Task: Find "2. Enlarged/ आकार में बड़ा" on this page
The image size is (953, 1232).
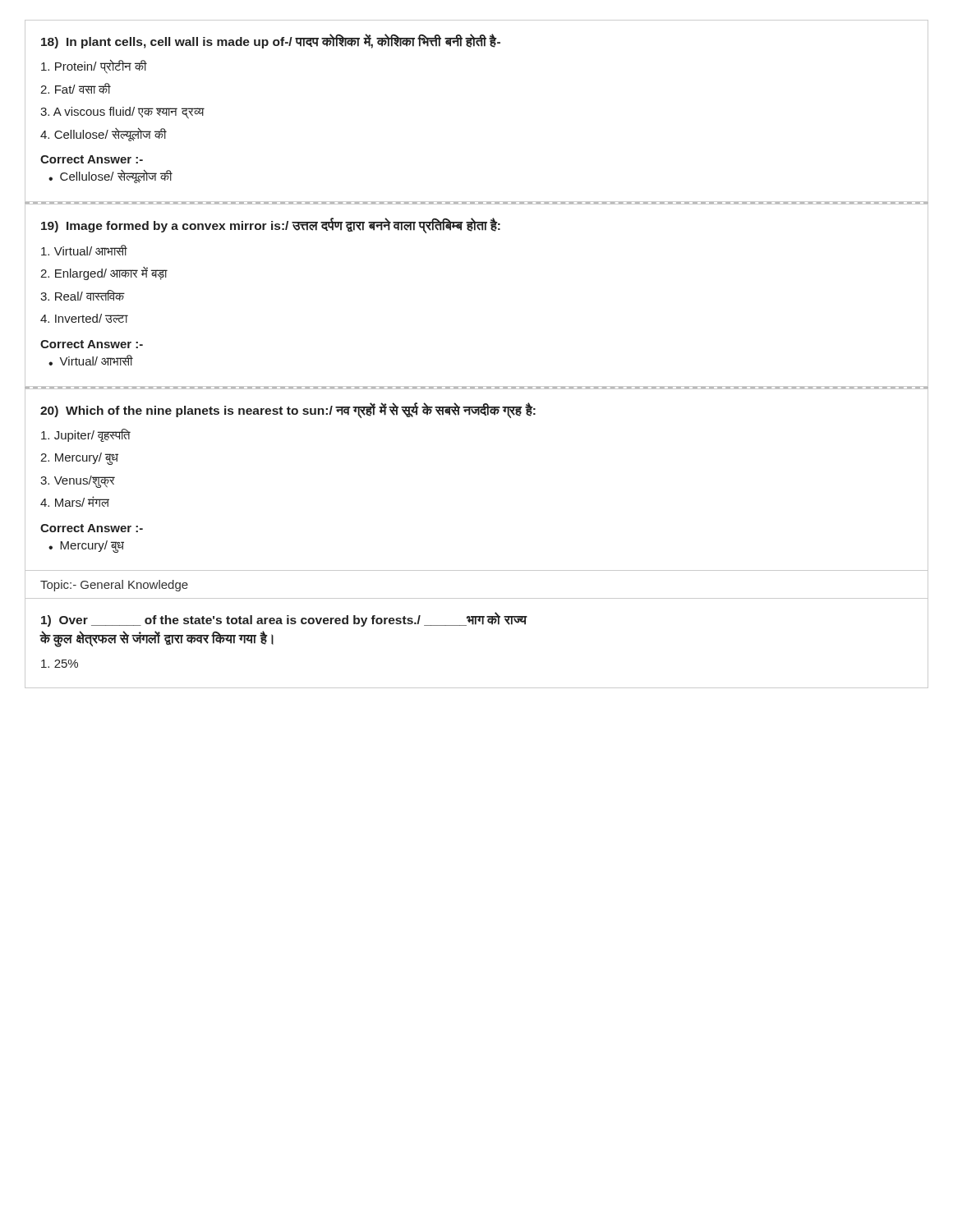Action: pos(104,273)
